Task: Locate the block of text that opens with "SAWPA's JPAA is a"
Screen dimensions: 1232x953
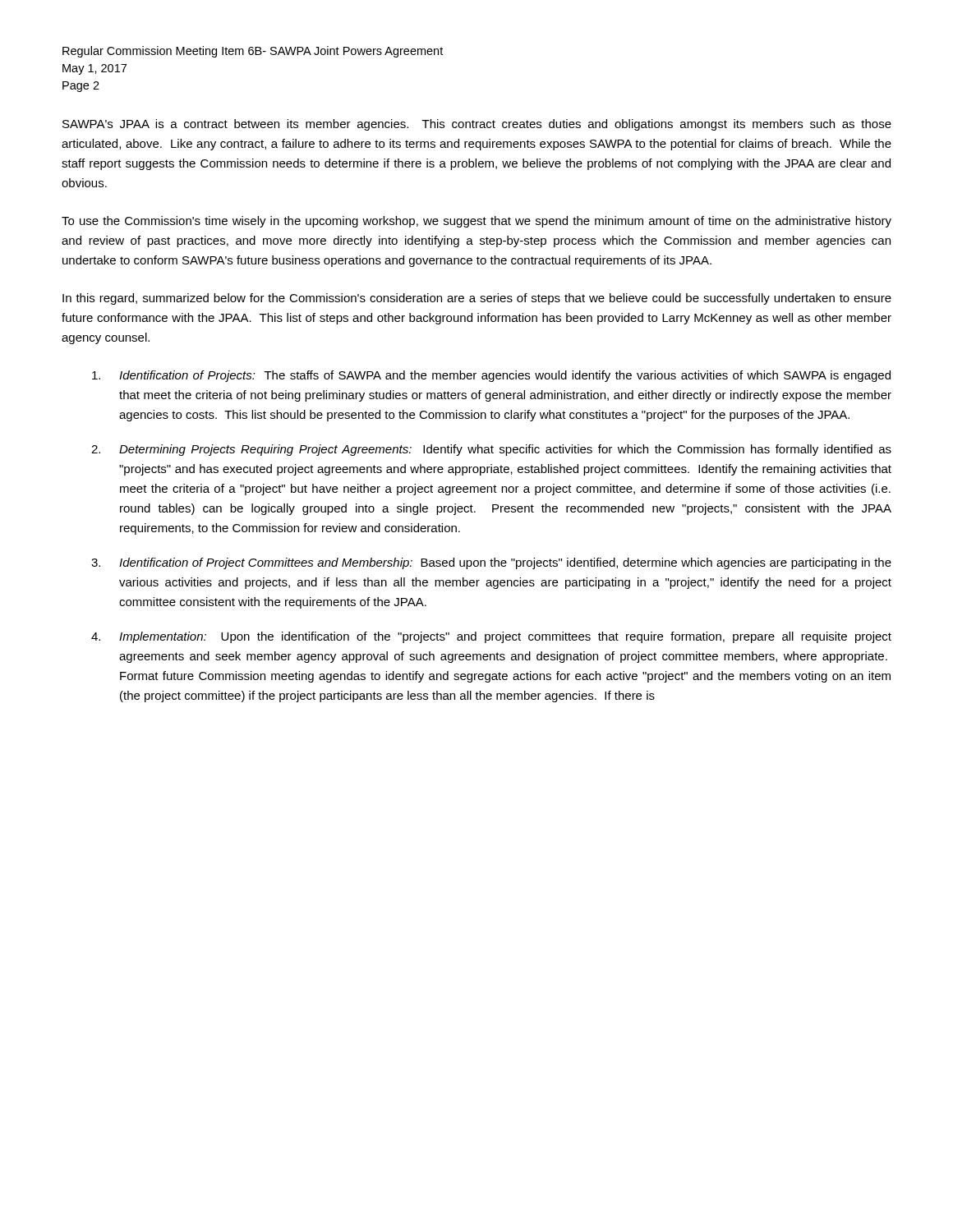Action: [476, 153]
